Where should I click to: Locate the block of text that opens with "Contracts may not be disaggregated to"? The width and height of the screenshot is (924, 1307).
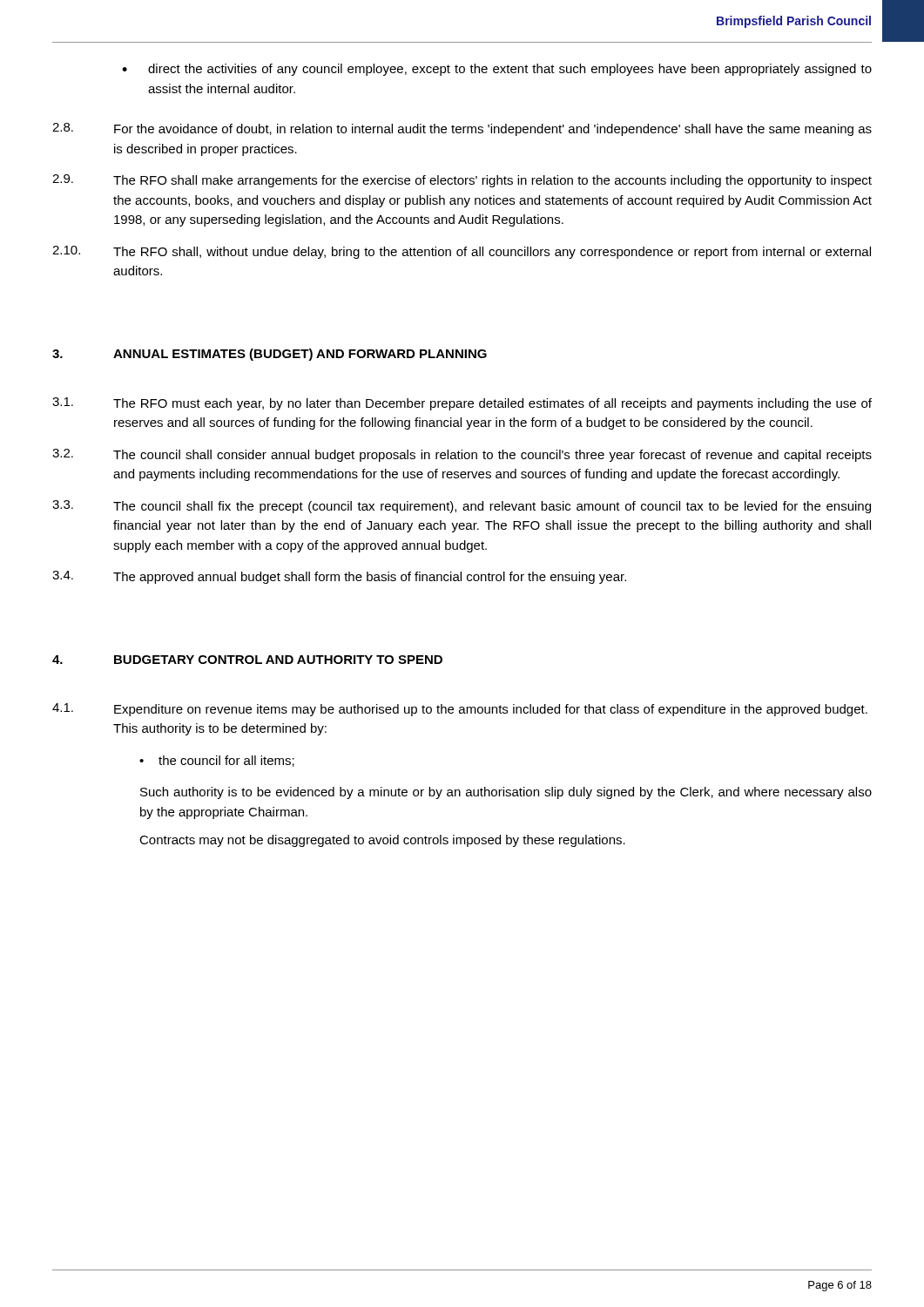[x=383, y=840]
